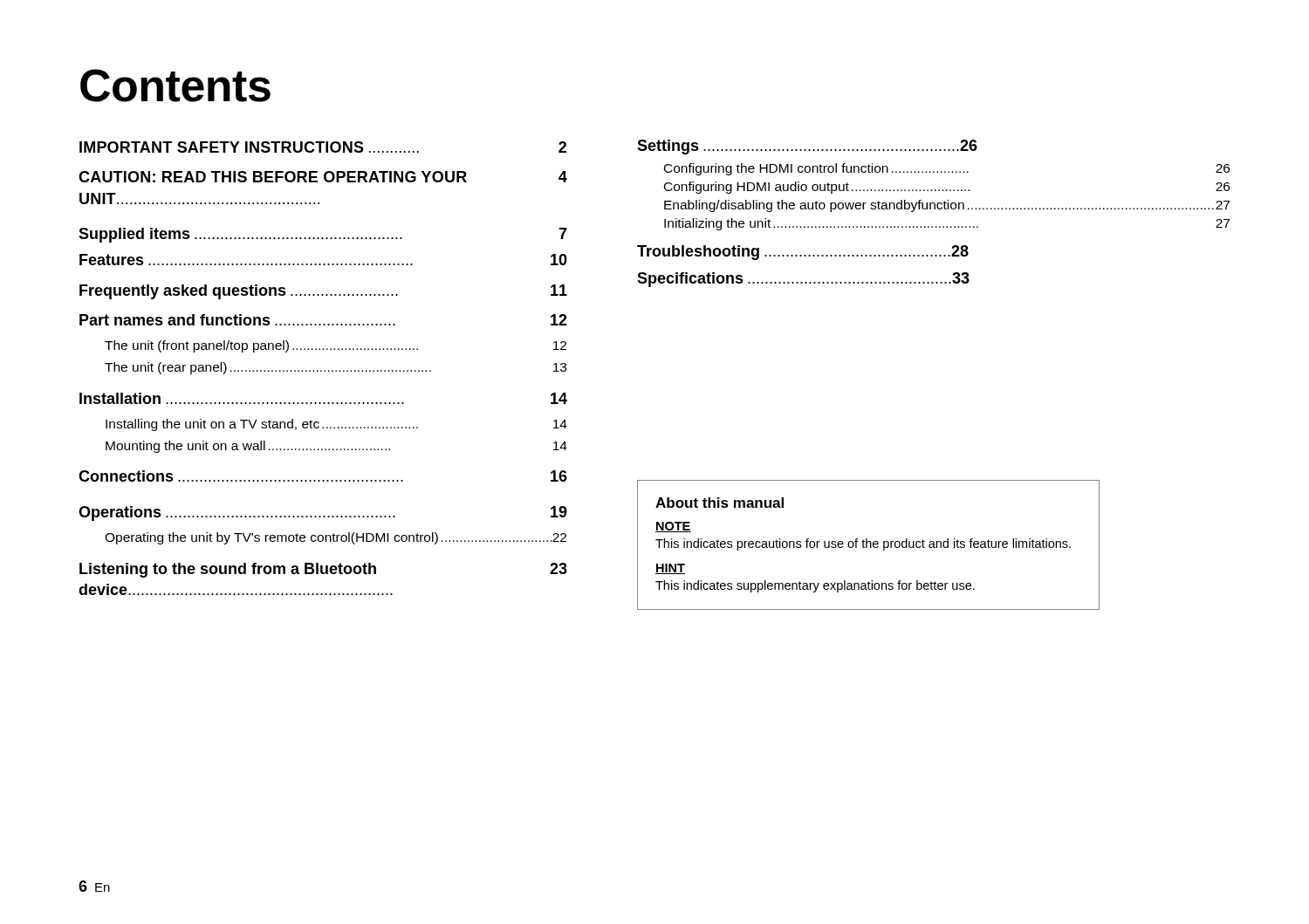Locate the list item that says "Part names and functions"
The height and width of the screenshot is (924, 1309).
tap(323, 320)
